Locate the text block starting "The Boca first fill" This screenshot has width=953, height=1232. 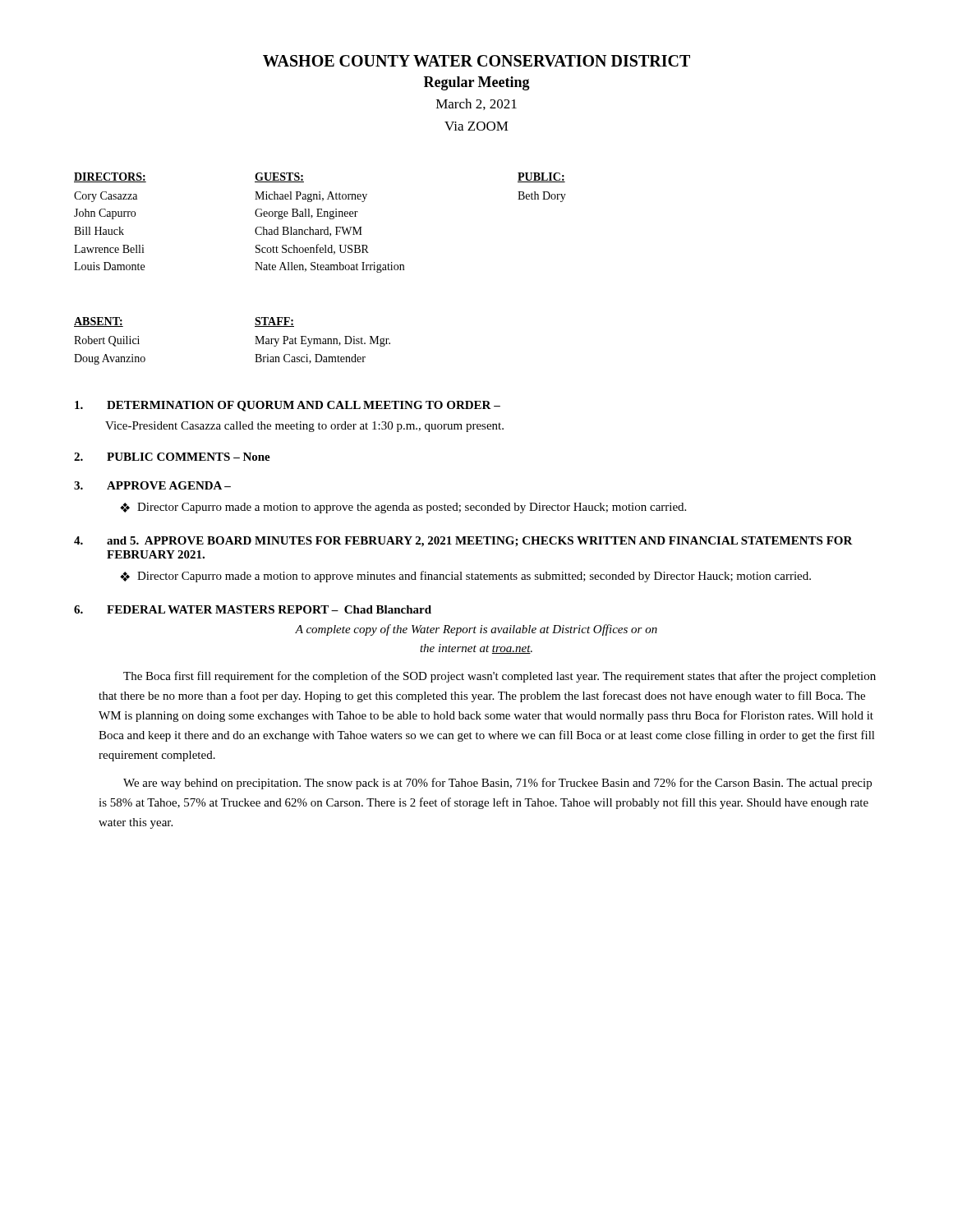coord(489,749)
